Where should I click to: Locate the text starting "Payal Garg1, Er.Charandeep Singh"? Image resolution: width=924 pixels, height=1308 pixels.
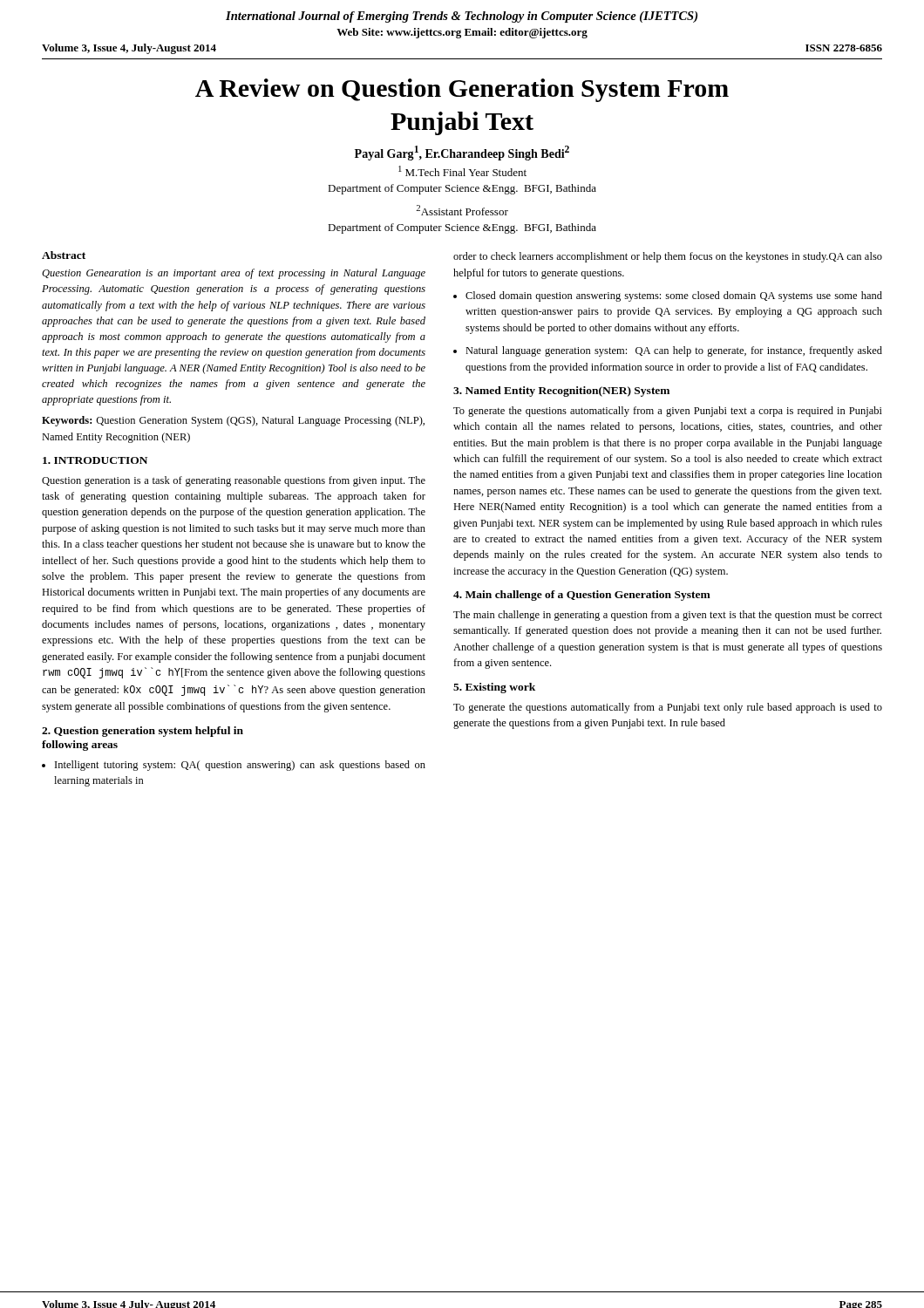[x=462, y=189]
